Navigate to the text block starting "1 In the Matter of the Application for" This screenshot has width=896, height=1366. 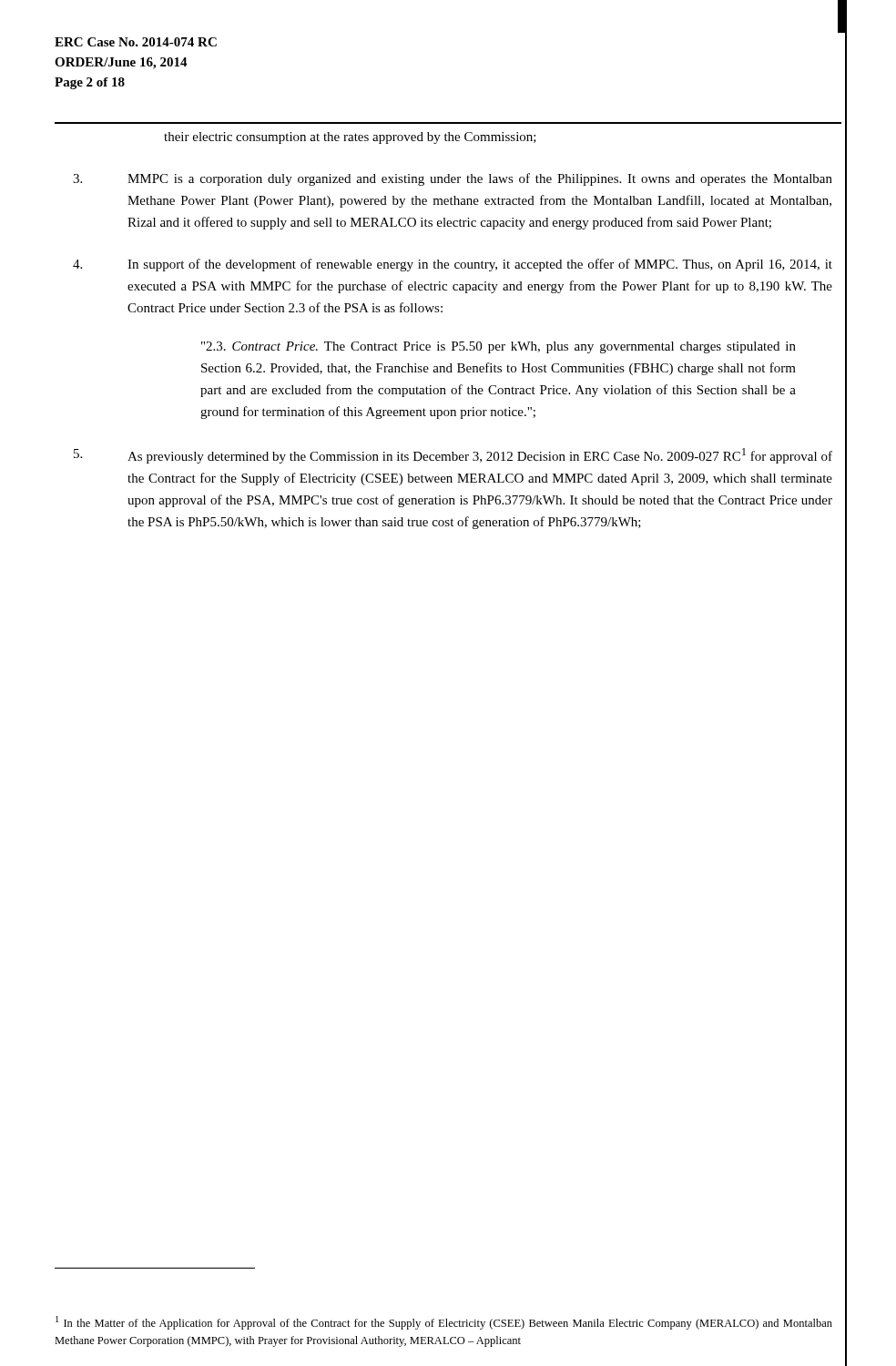pyautogui.click(x=443, y=1331)
